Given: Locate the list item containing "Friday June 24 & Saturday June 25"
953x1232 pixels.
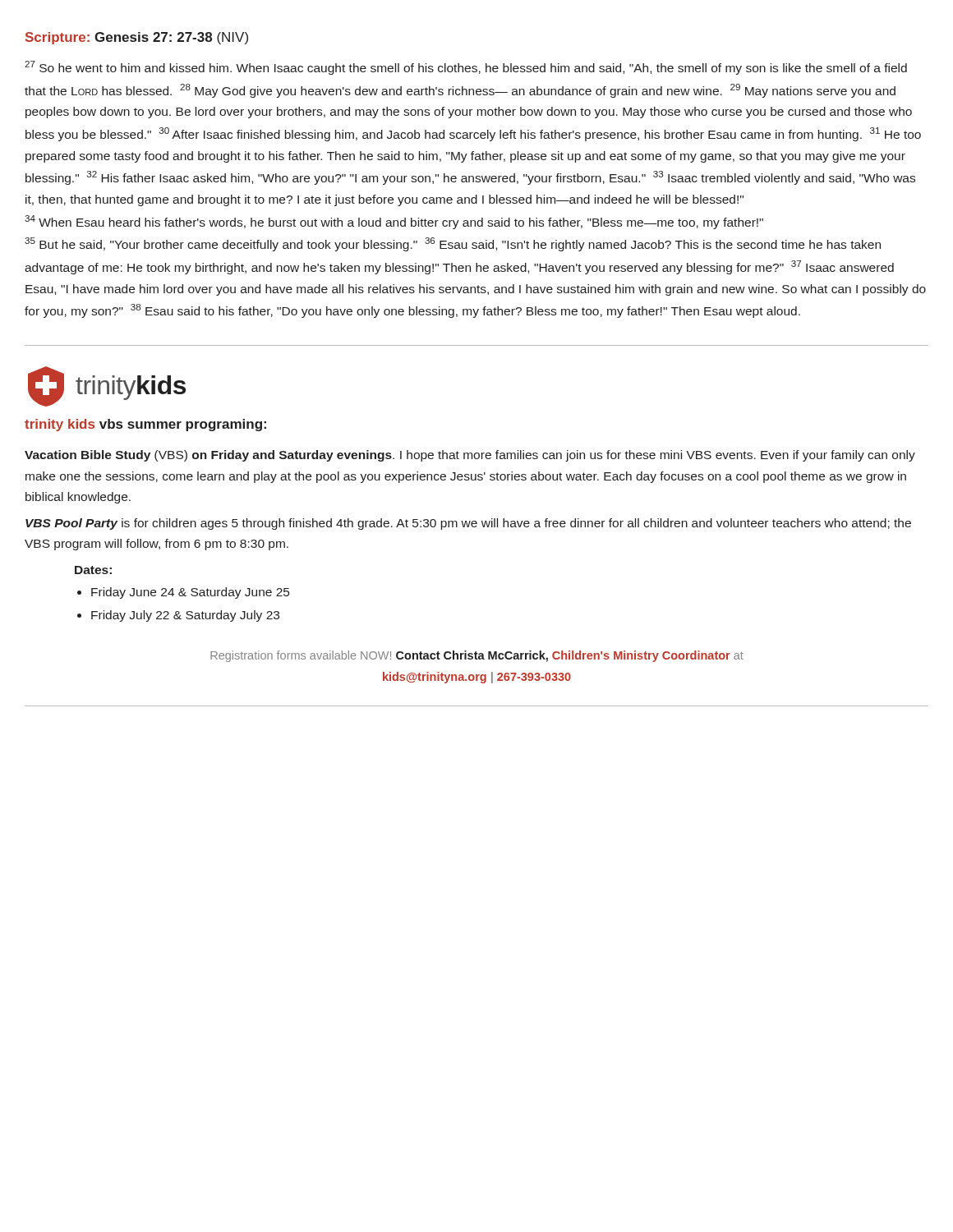Looking at the screenshot, I should tap(190, 592).
